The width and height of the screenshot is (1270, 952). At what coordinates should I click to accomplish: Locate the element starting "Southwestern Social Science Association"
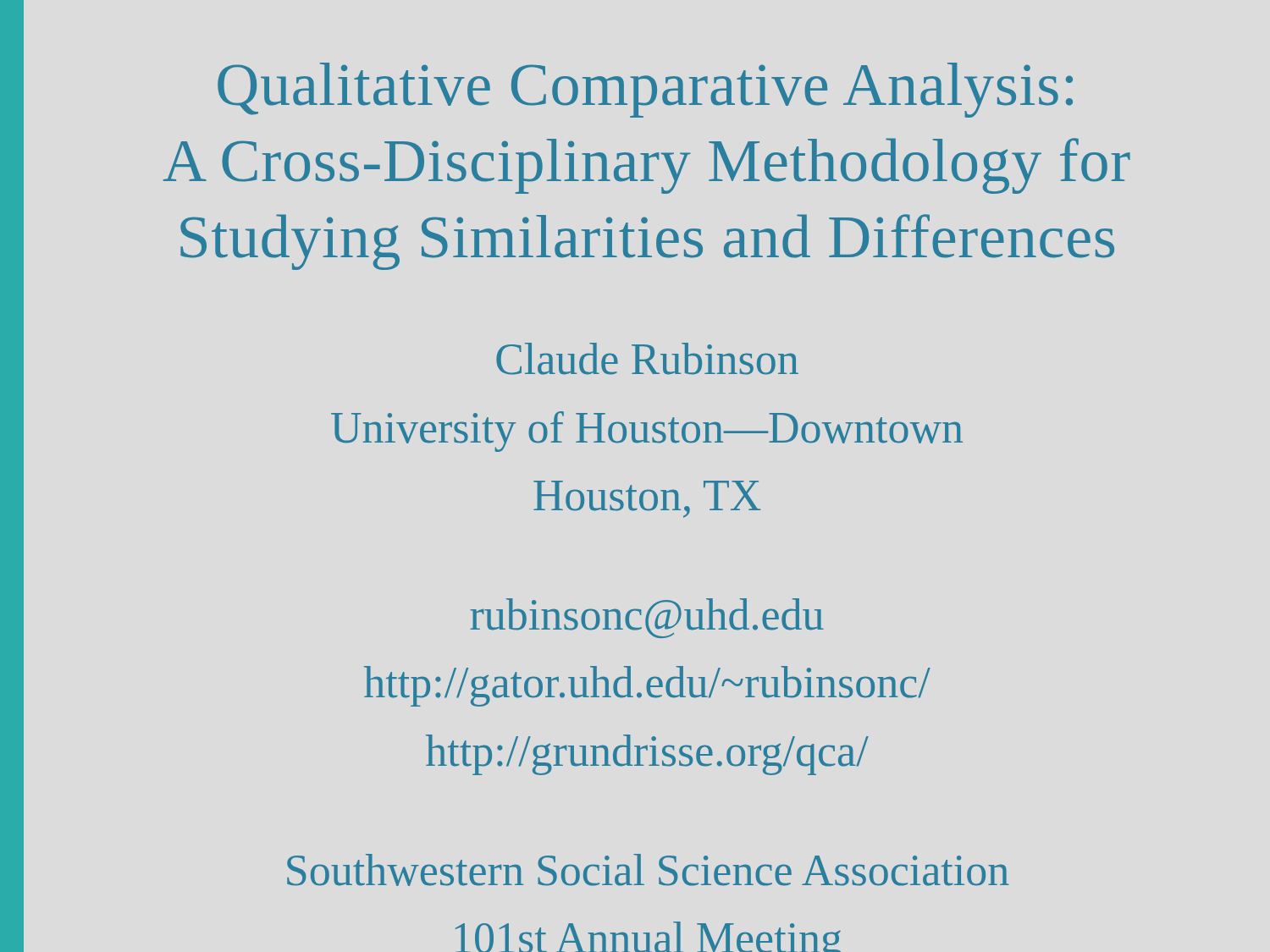pyautogui.click(x=647, y=899)
